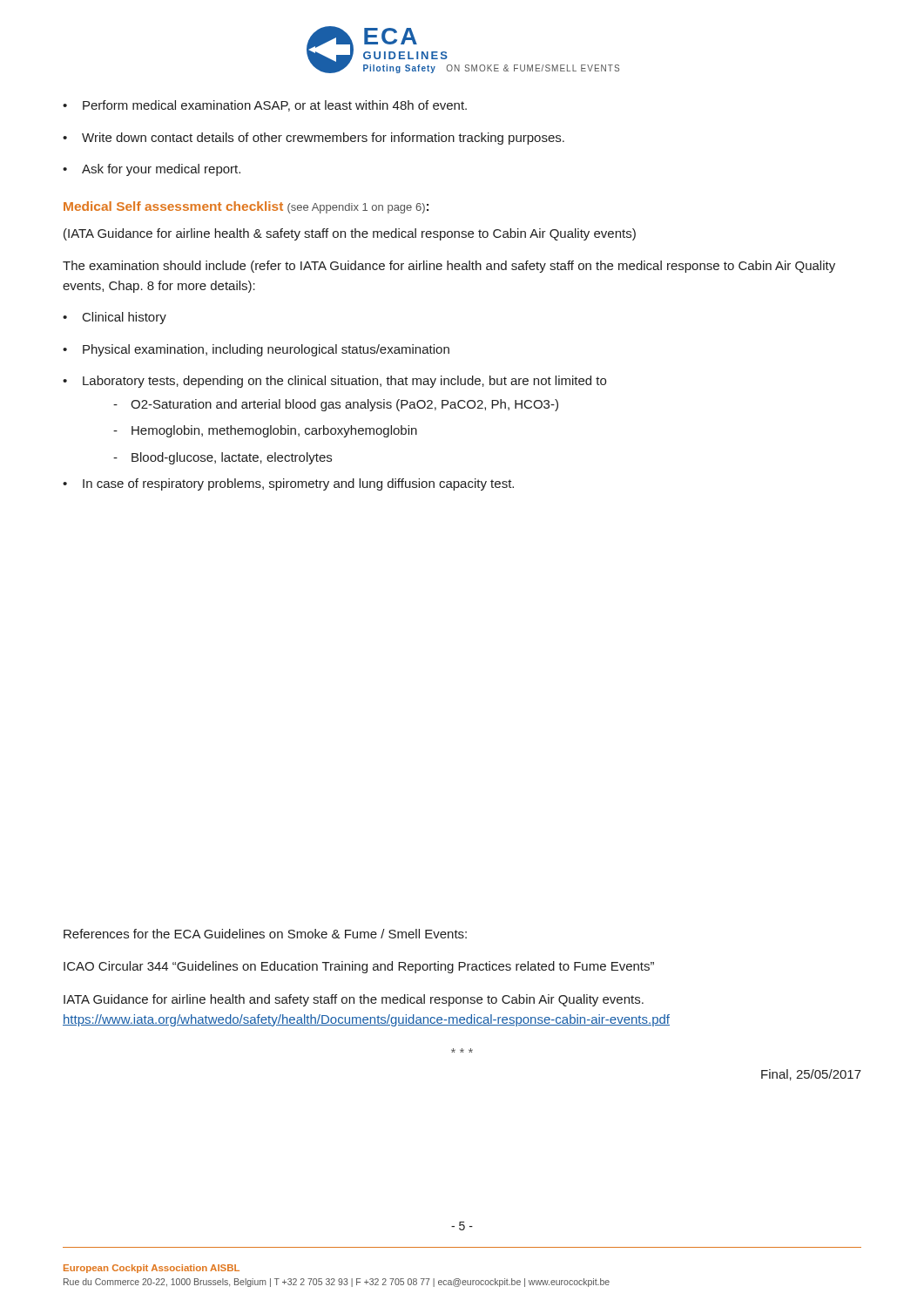924x1307 pixels.
Task: Where does it say "Blood-glucose, lactate, electrolytes"?
Action: click(232, 457)
